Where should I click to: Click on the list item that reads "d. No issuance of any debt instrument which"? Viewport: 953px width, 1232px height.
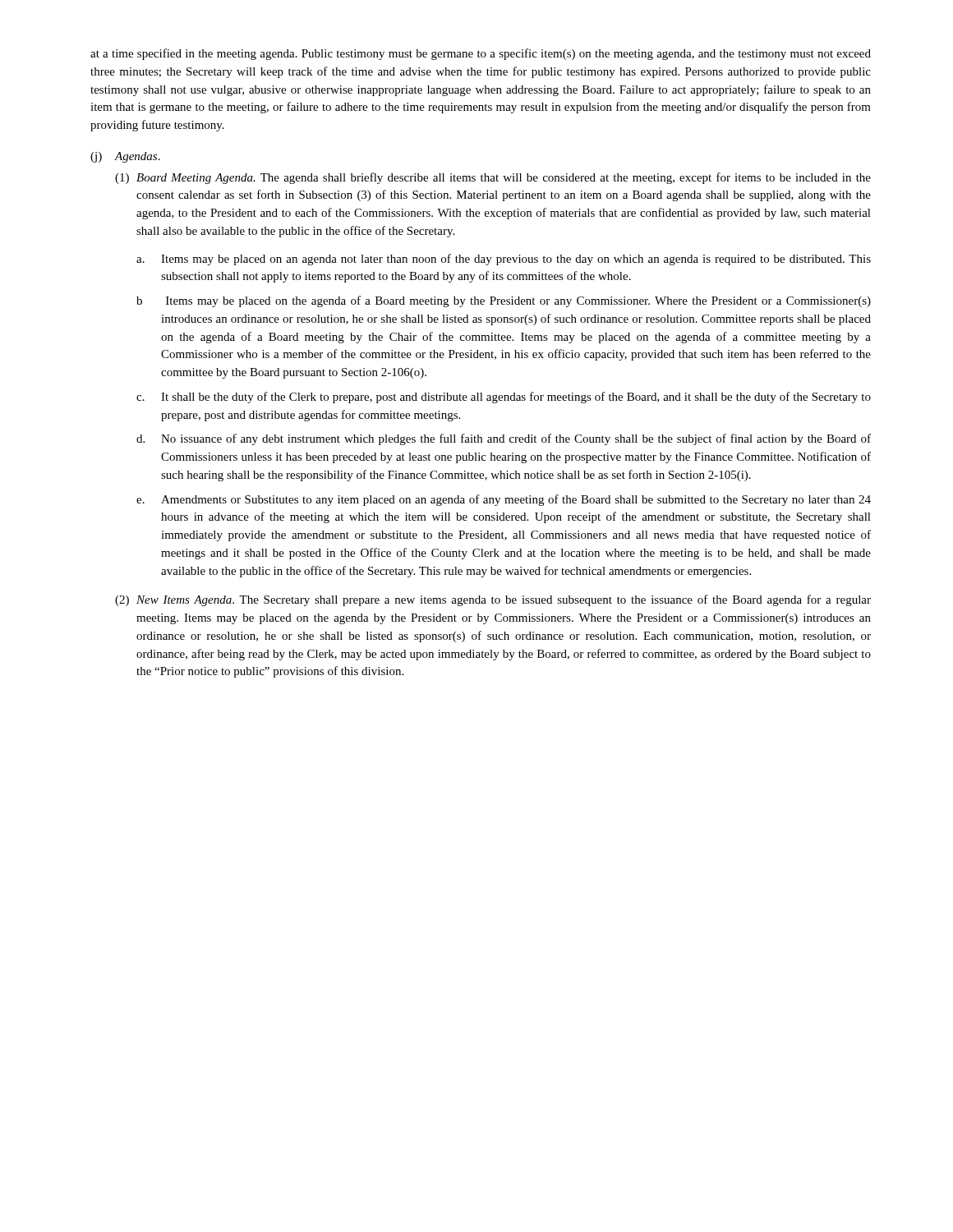504,457
